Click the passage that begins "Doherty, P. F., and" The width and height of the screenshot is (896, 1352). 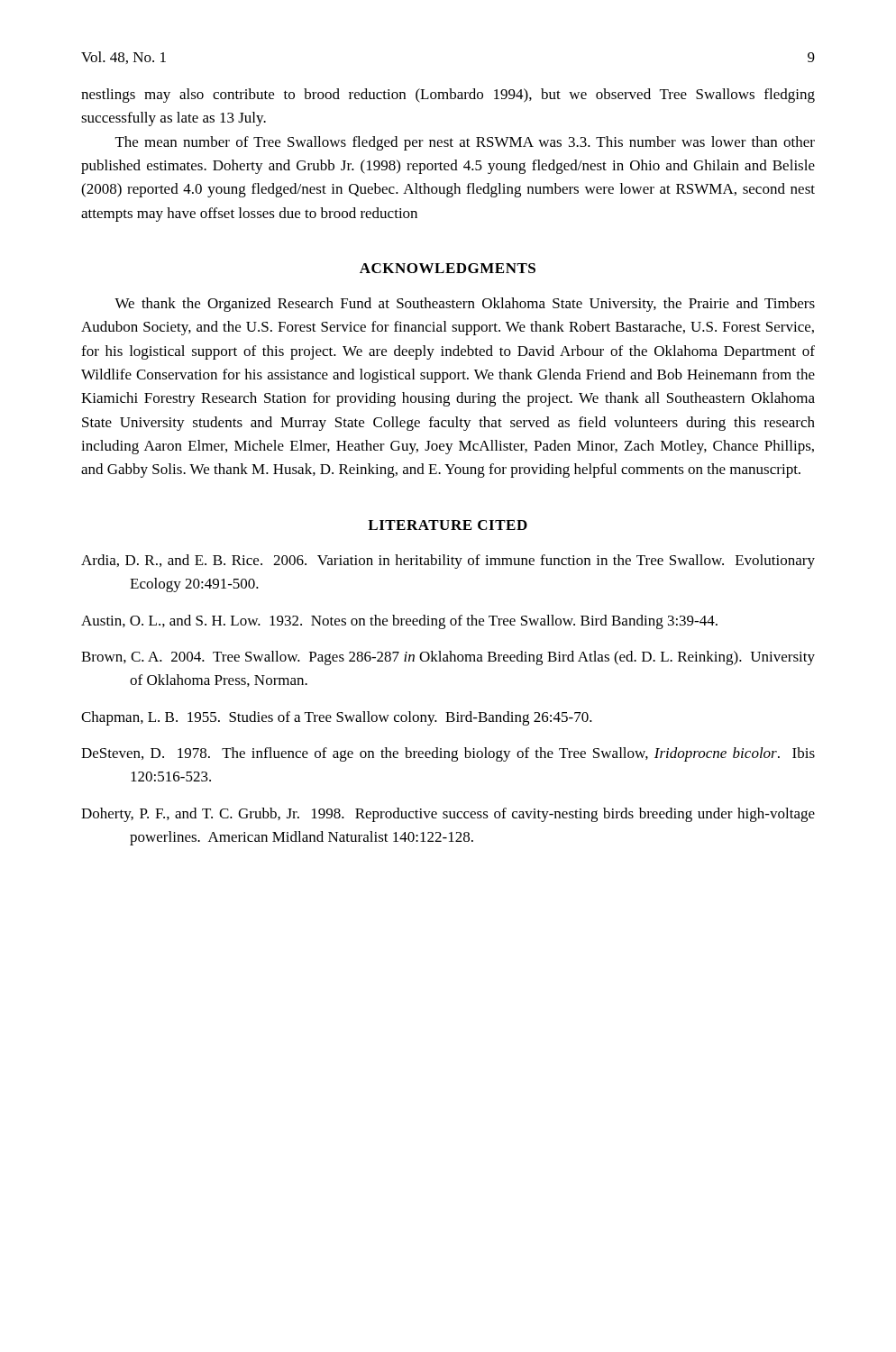(x=448, y=825)
